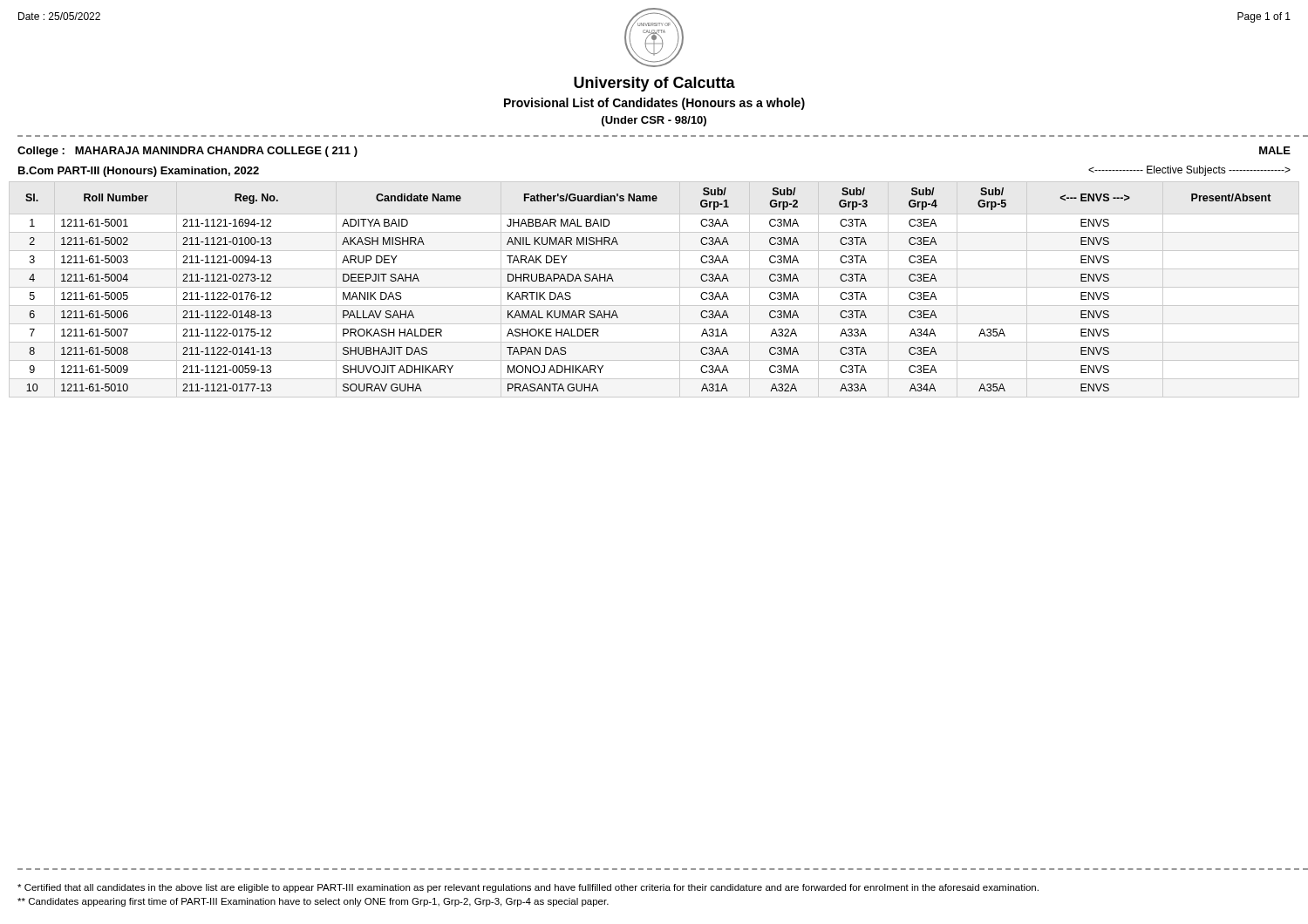Click the table
This screenshot has width=1308, height=924.
pyautogui.click(x=654, y=289)
